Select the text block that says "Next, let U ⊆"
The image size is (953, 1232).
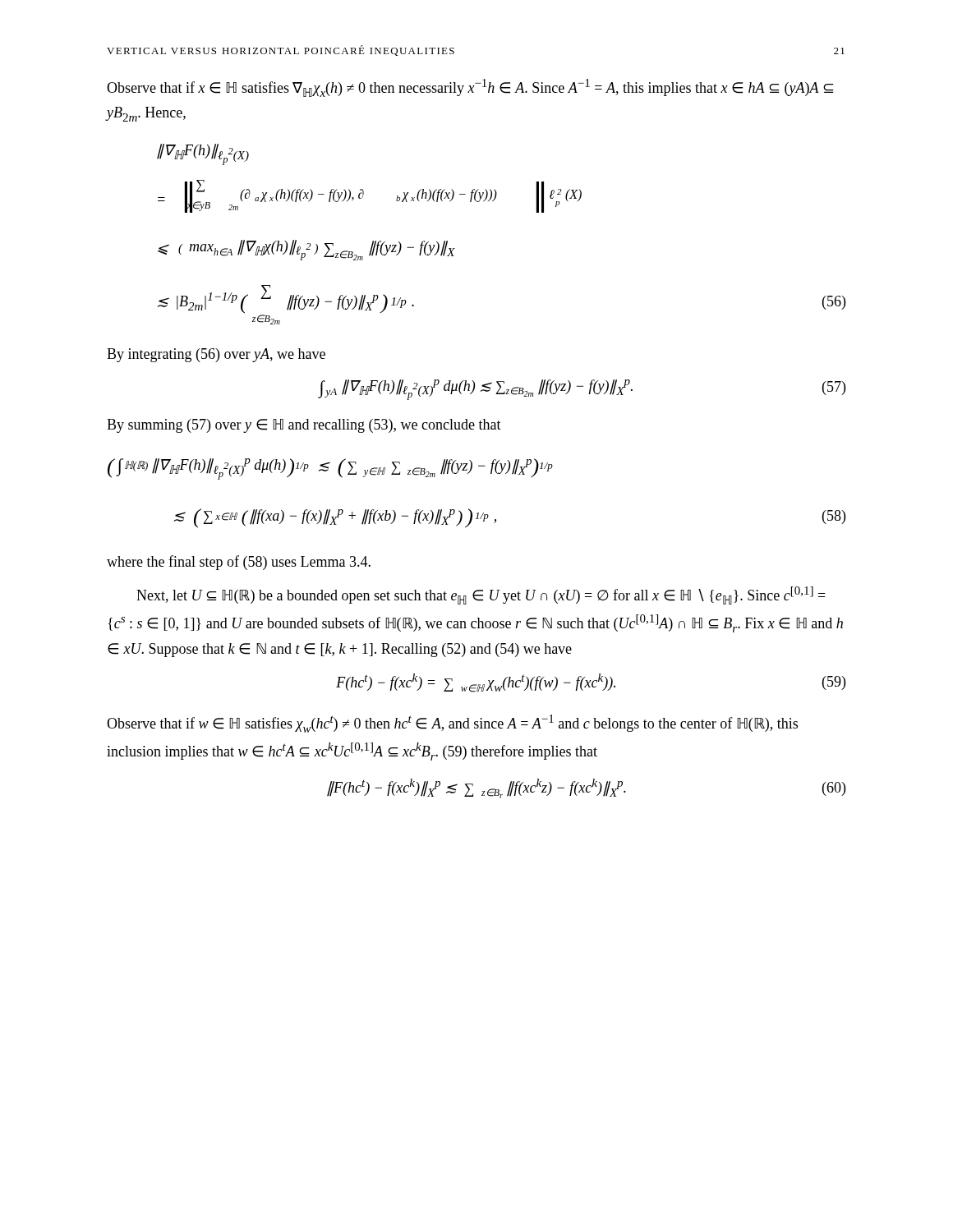475,620
